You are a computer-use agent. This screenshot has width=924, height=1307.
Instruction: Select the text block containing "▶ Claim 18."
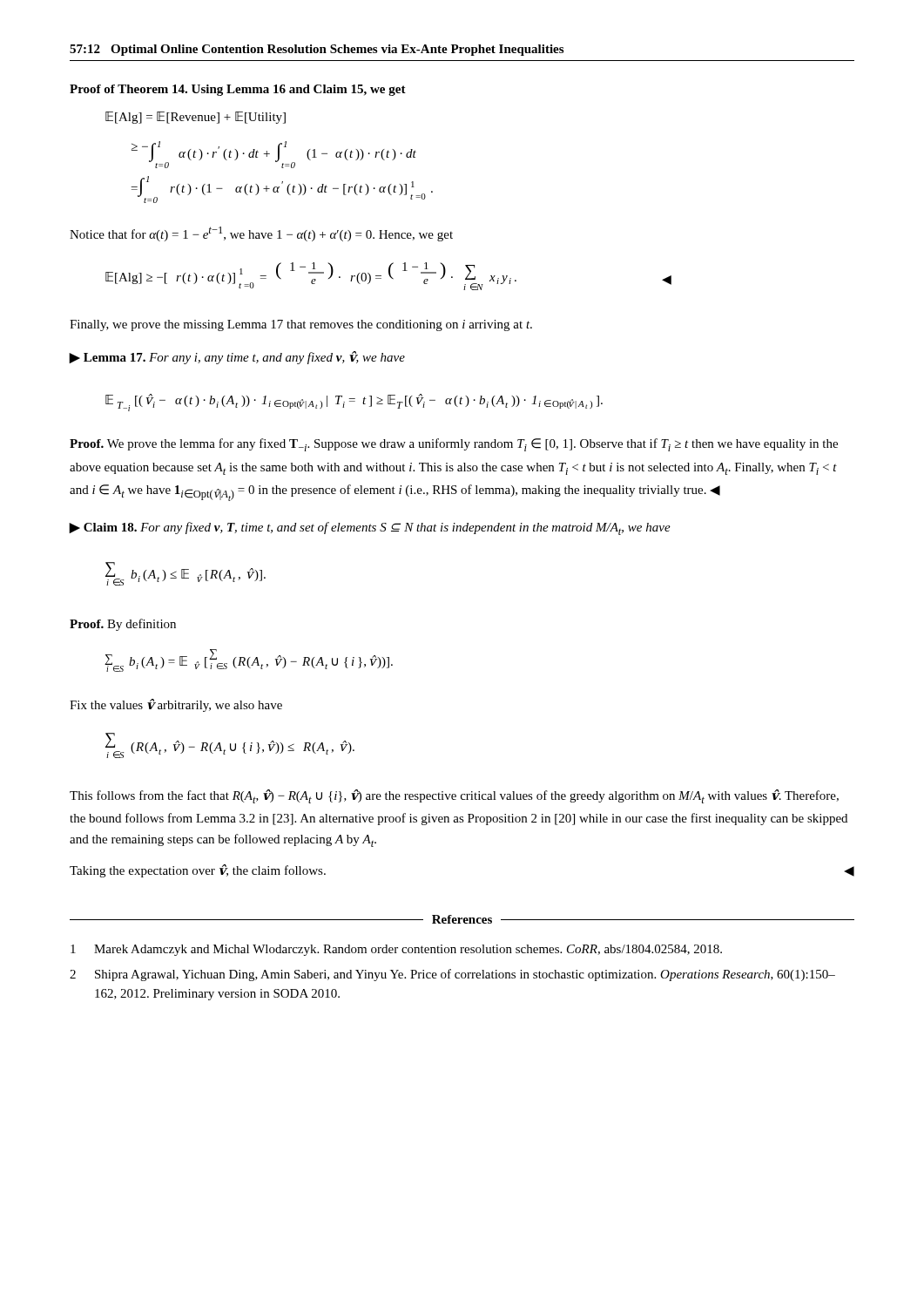(x=370, y=529)
